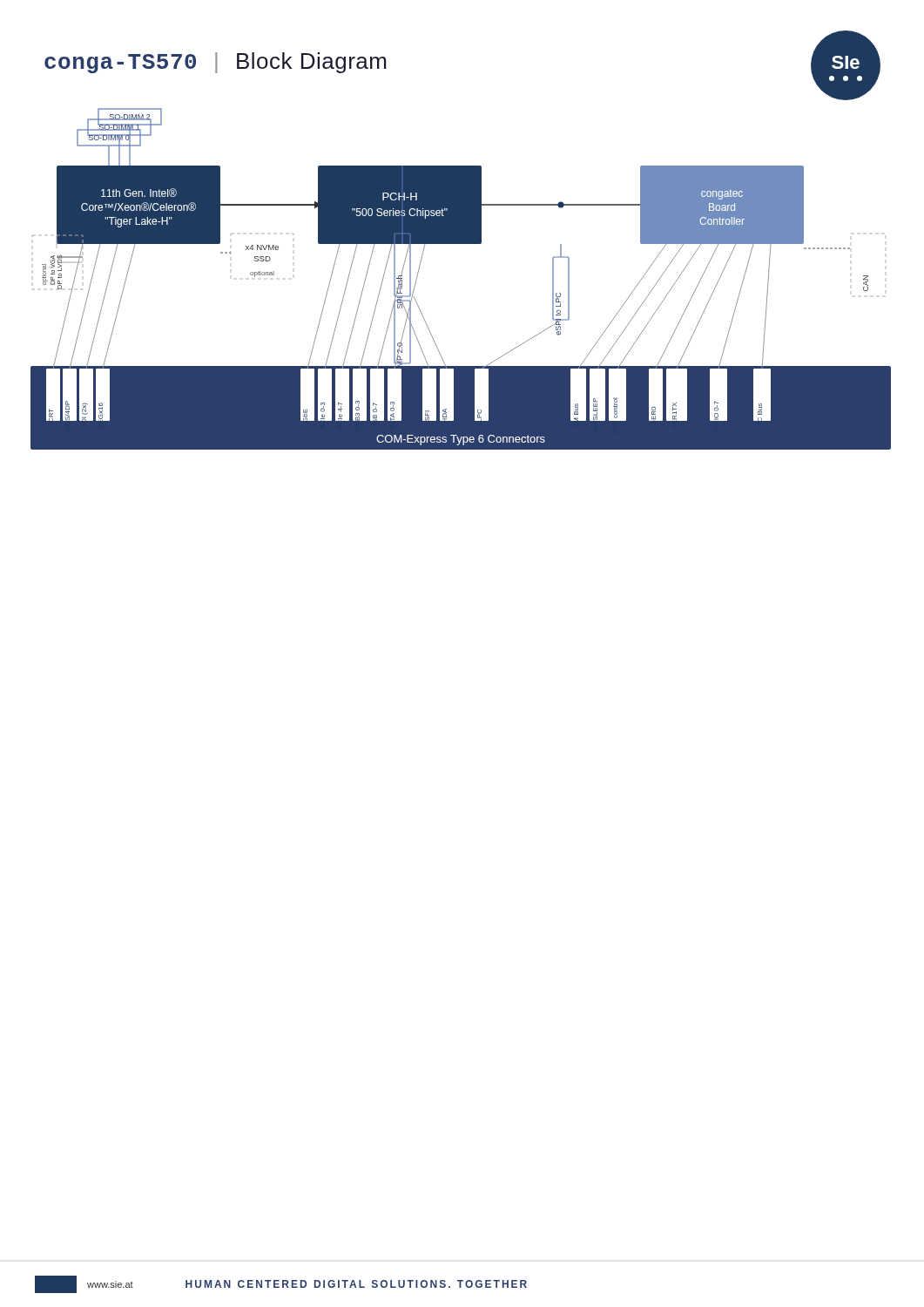Point to the region starting "conga-TS570 | Block Diagram"
This screenshot has width=924, height=1307.
(x=216, y=62)
